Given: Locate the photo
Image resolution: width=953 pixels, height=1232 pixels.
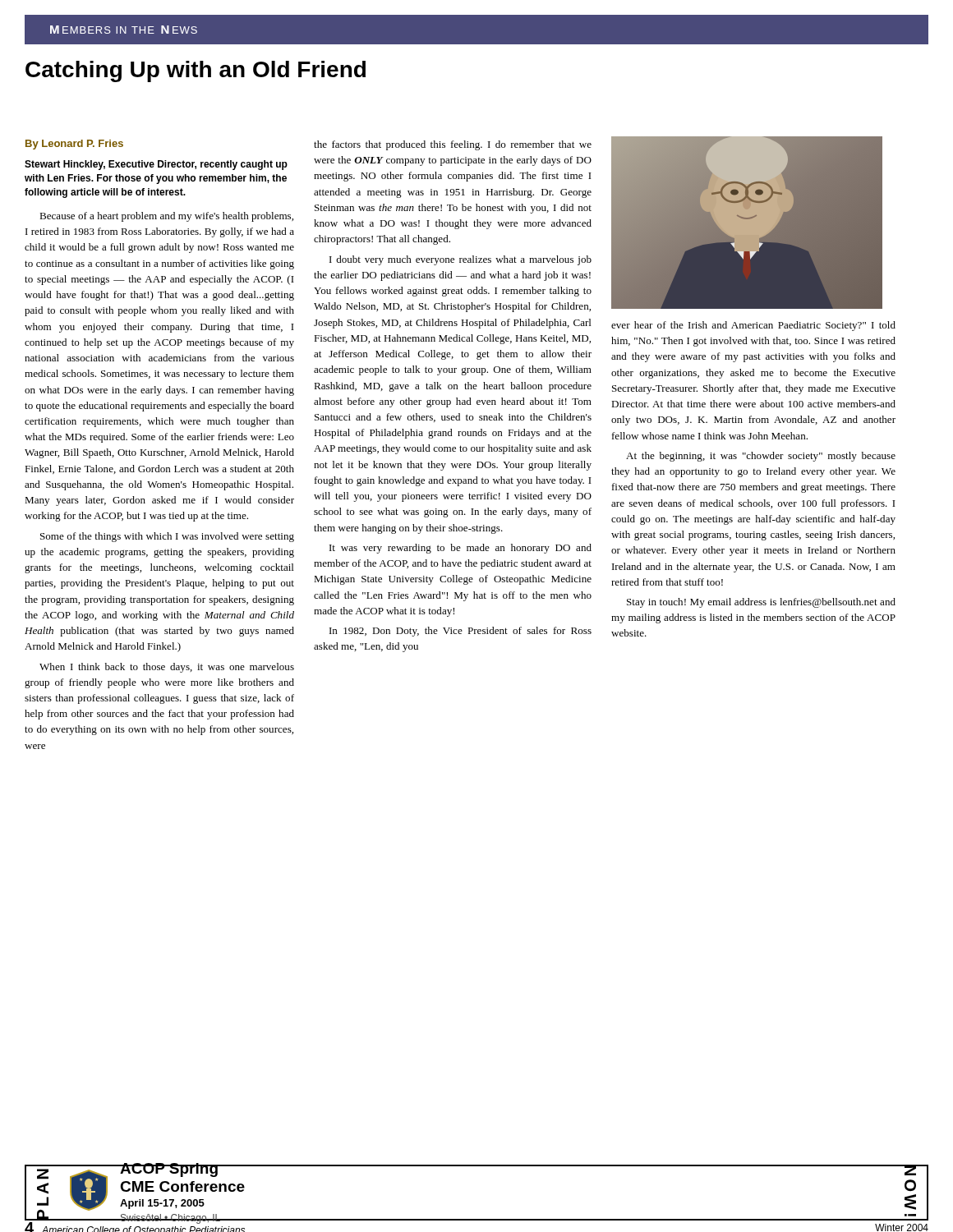Looking at the screenshot, I should click(x=747, y=223).
